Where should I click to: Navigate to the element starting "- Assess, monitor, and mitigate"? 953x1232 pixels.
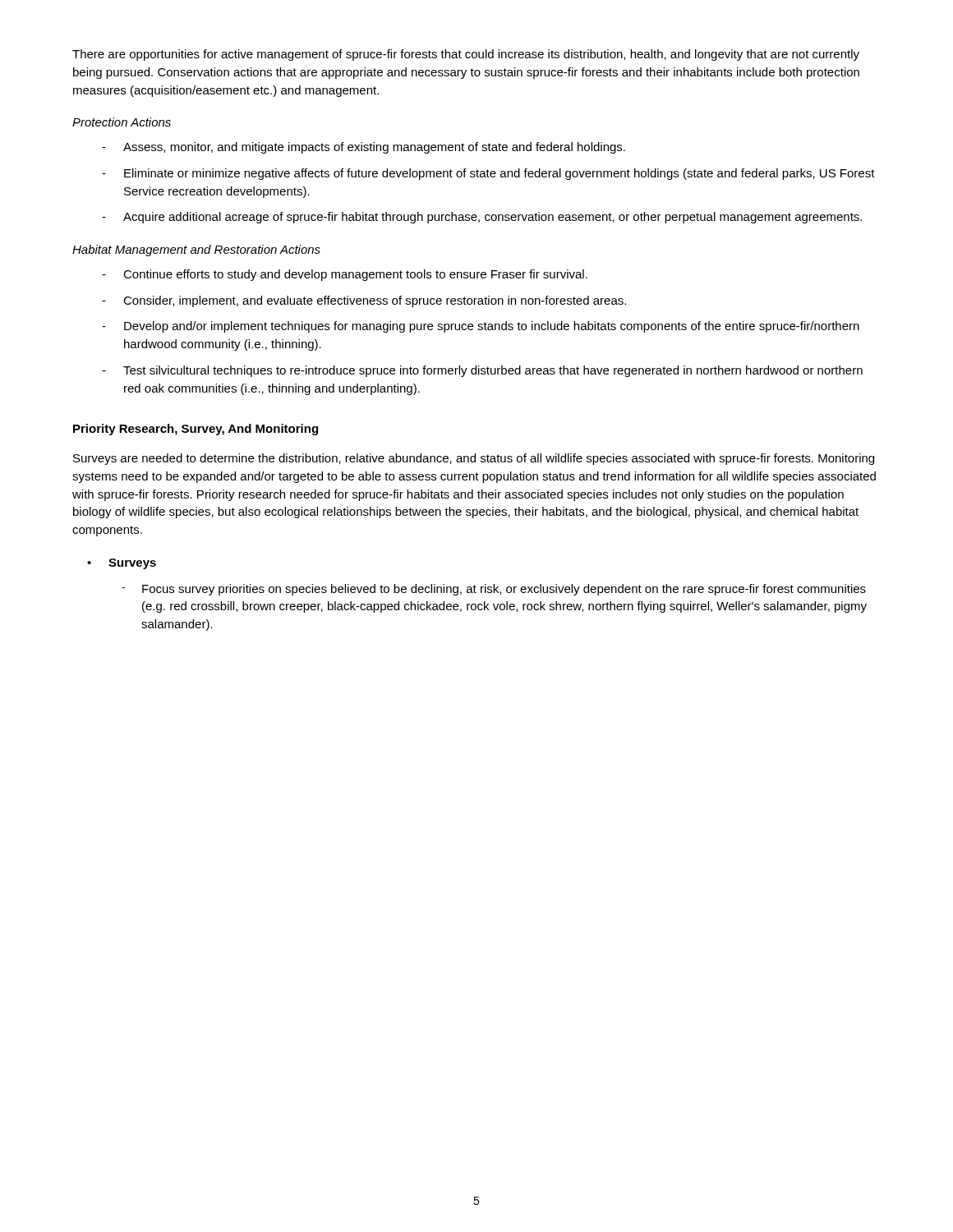tap(491, 147)
